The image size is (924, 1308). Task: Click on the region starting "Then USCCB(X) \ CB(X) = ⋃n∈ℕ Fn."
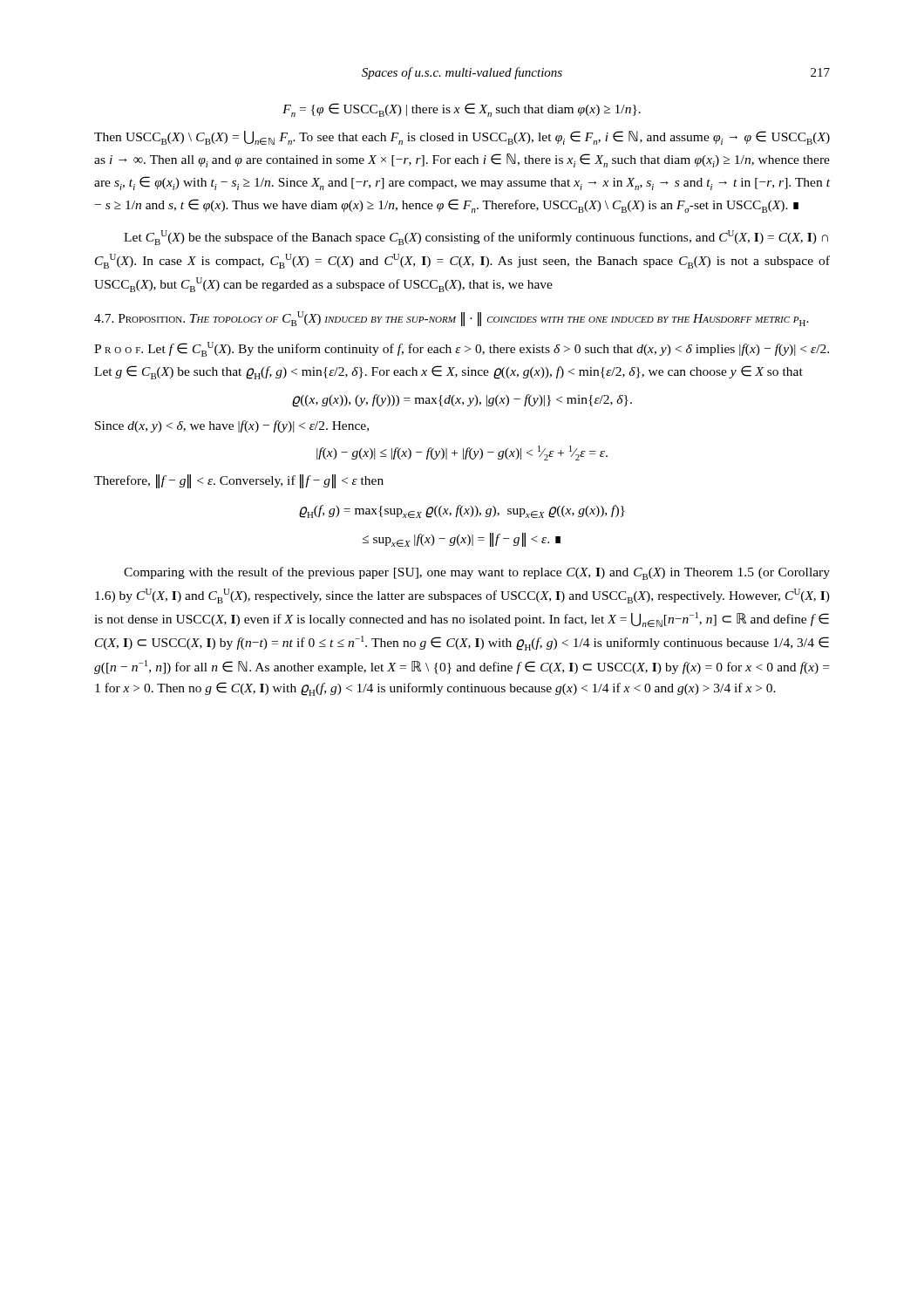point(462,172)
